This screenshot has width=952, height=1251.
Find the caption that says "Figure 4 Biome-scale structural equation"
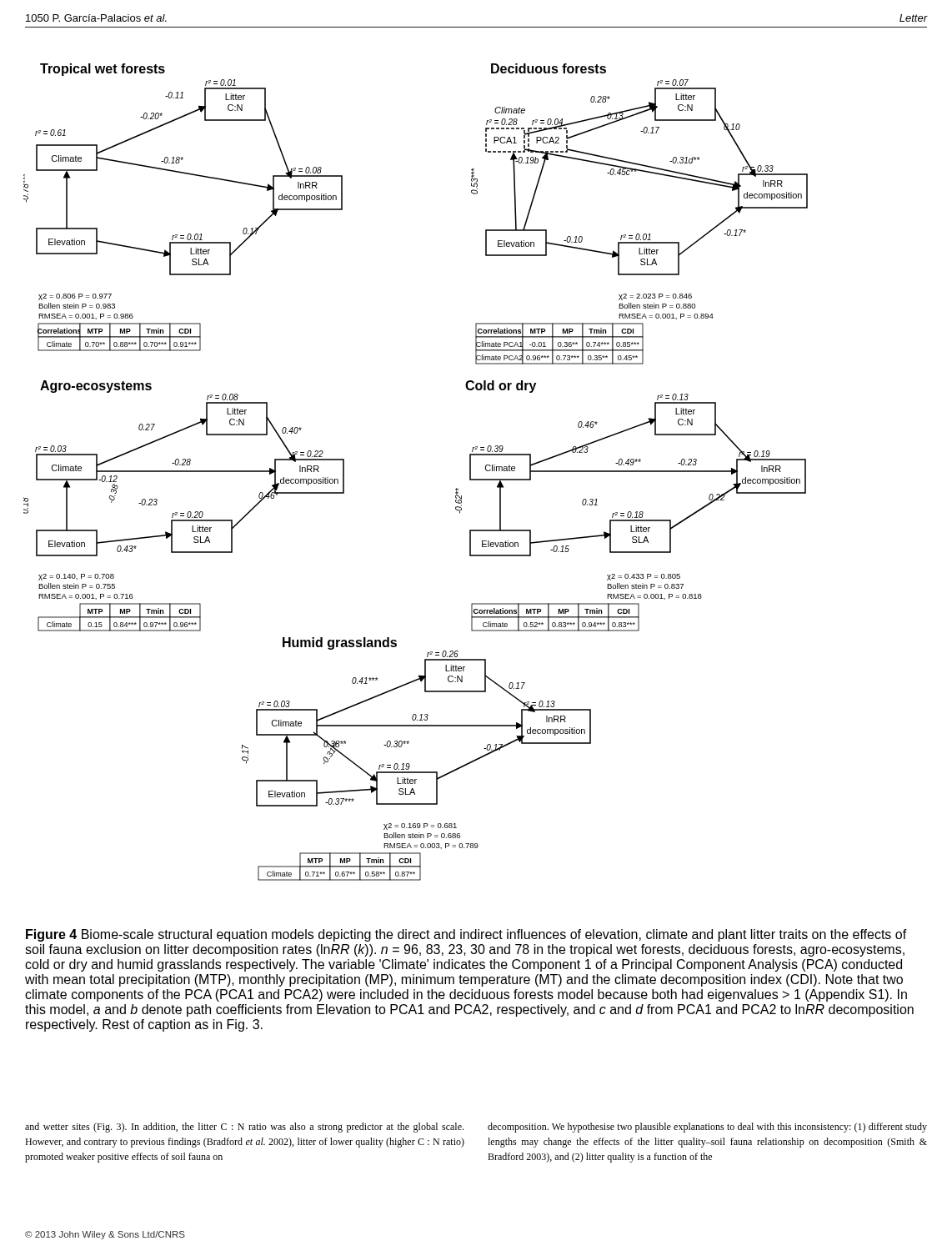click(x=476, y=980)
